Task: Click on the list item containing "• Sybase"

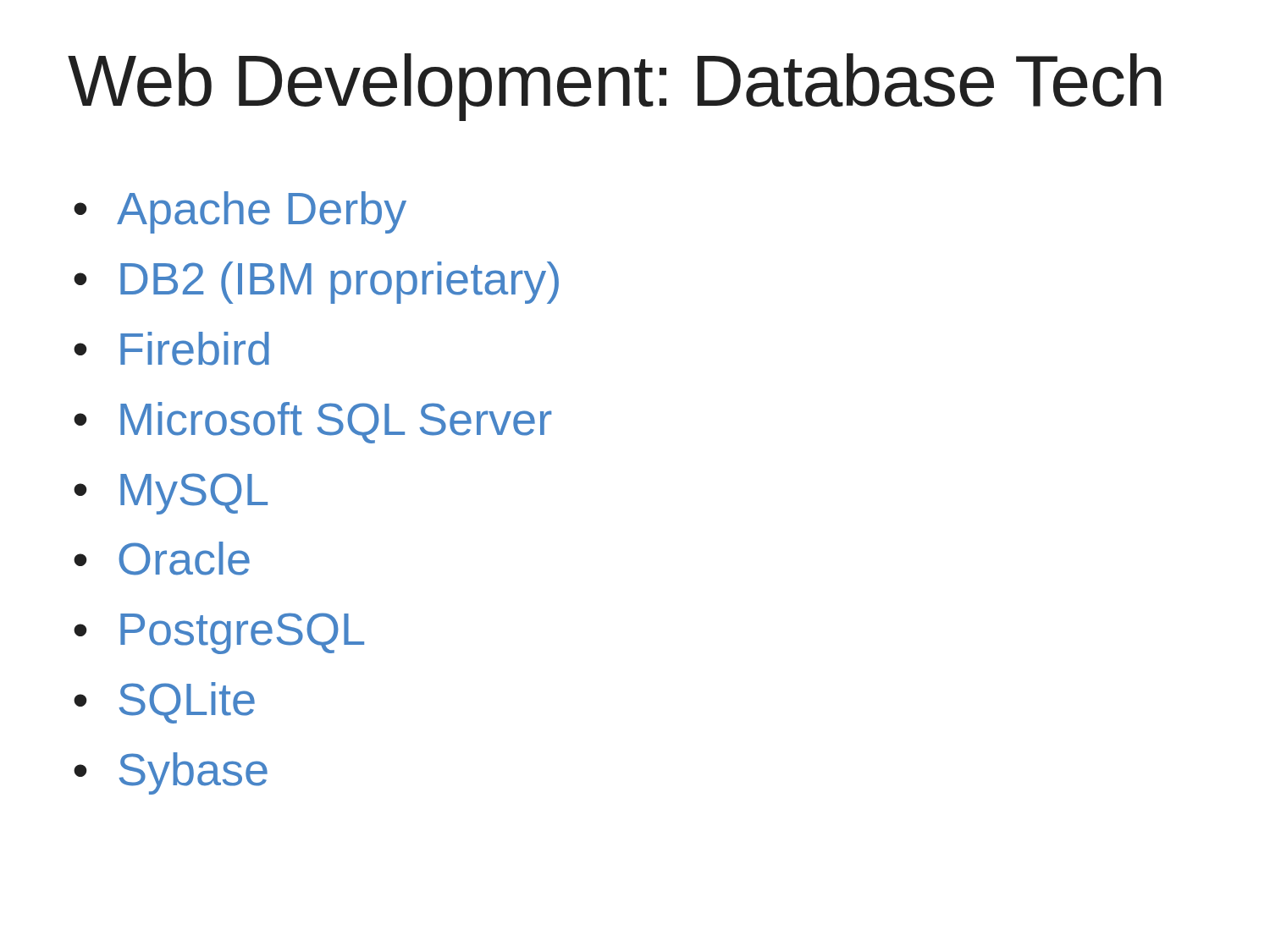Action: (x=169, y=770)
